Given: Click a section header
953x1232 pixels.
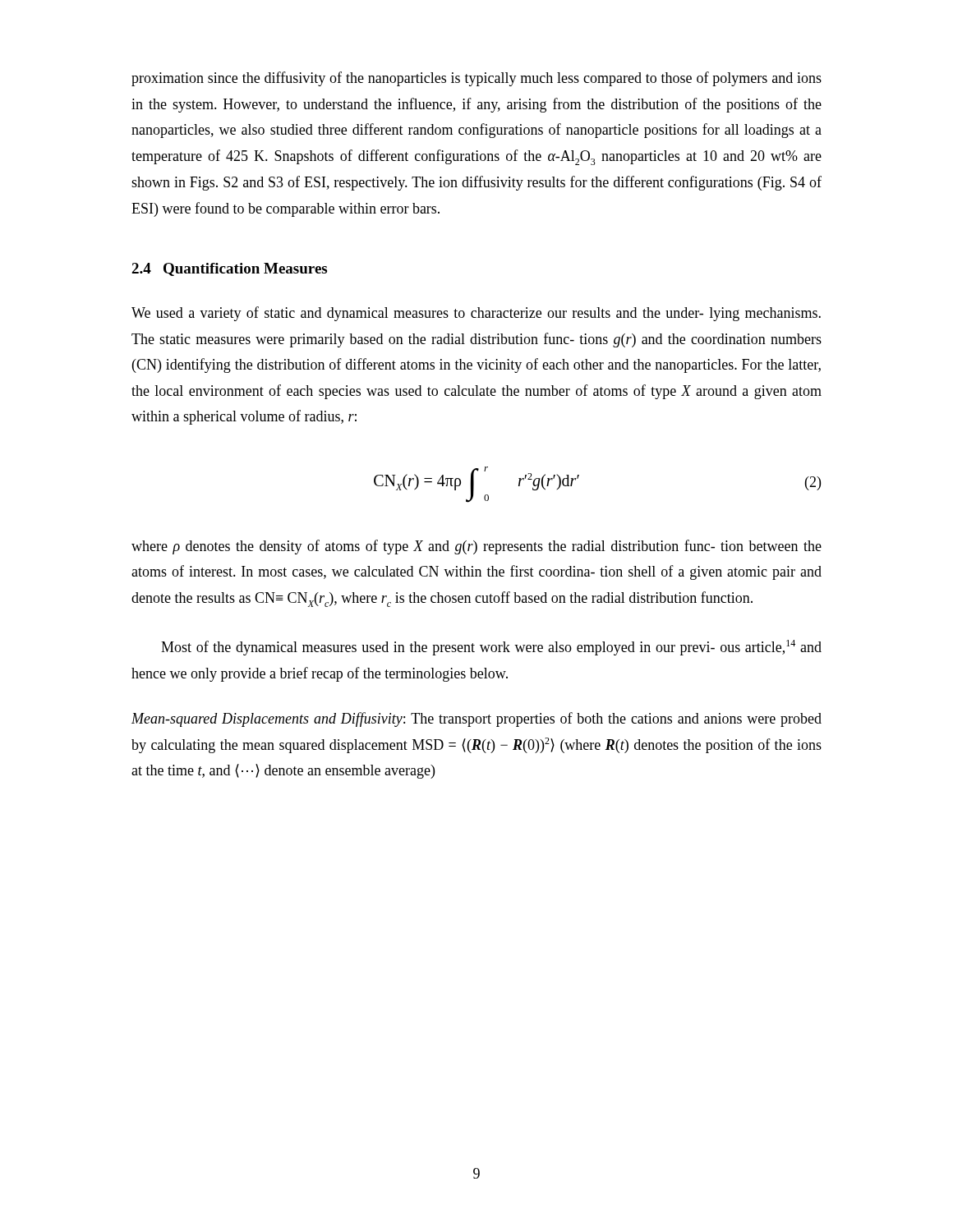Looking at the screenshot, I should [229, 268].
